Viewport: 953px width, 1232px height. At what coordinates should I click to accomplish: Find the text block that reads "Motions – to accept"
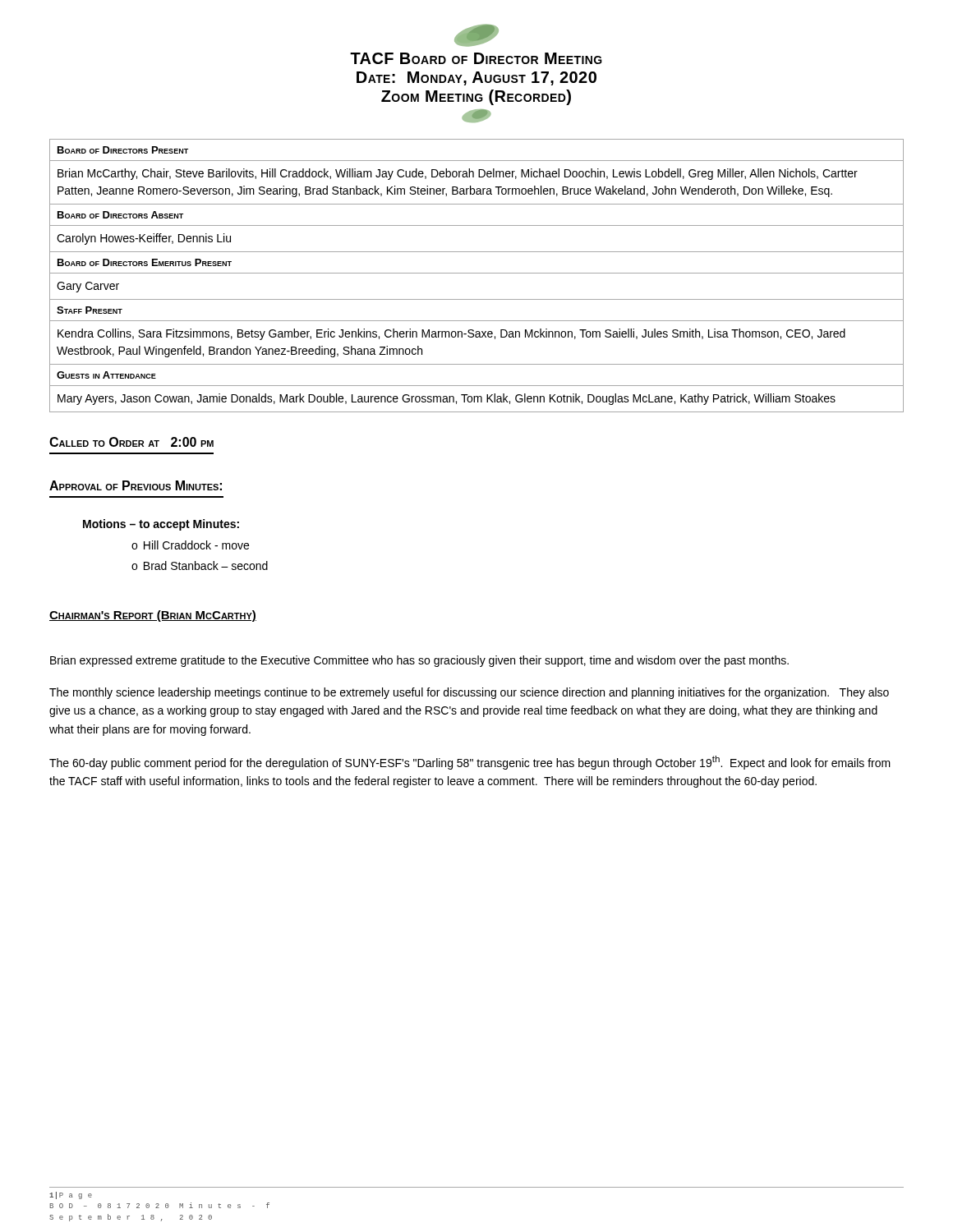(161, 524)
